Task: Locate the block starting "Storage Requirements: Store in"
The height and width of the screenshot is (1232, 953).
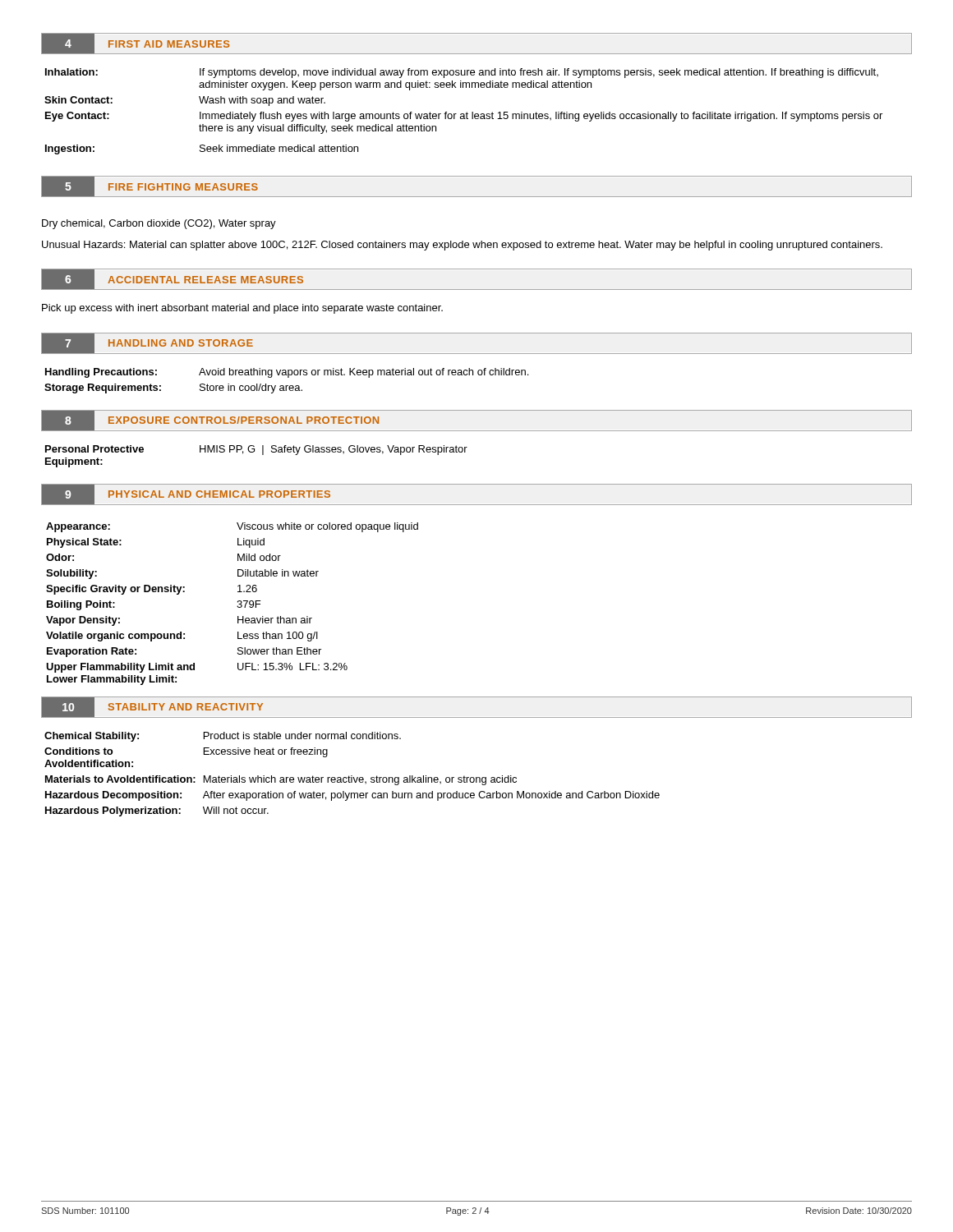Action: click(101, 388)
